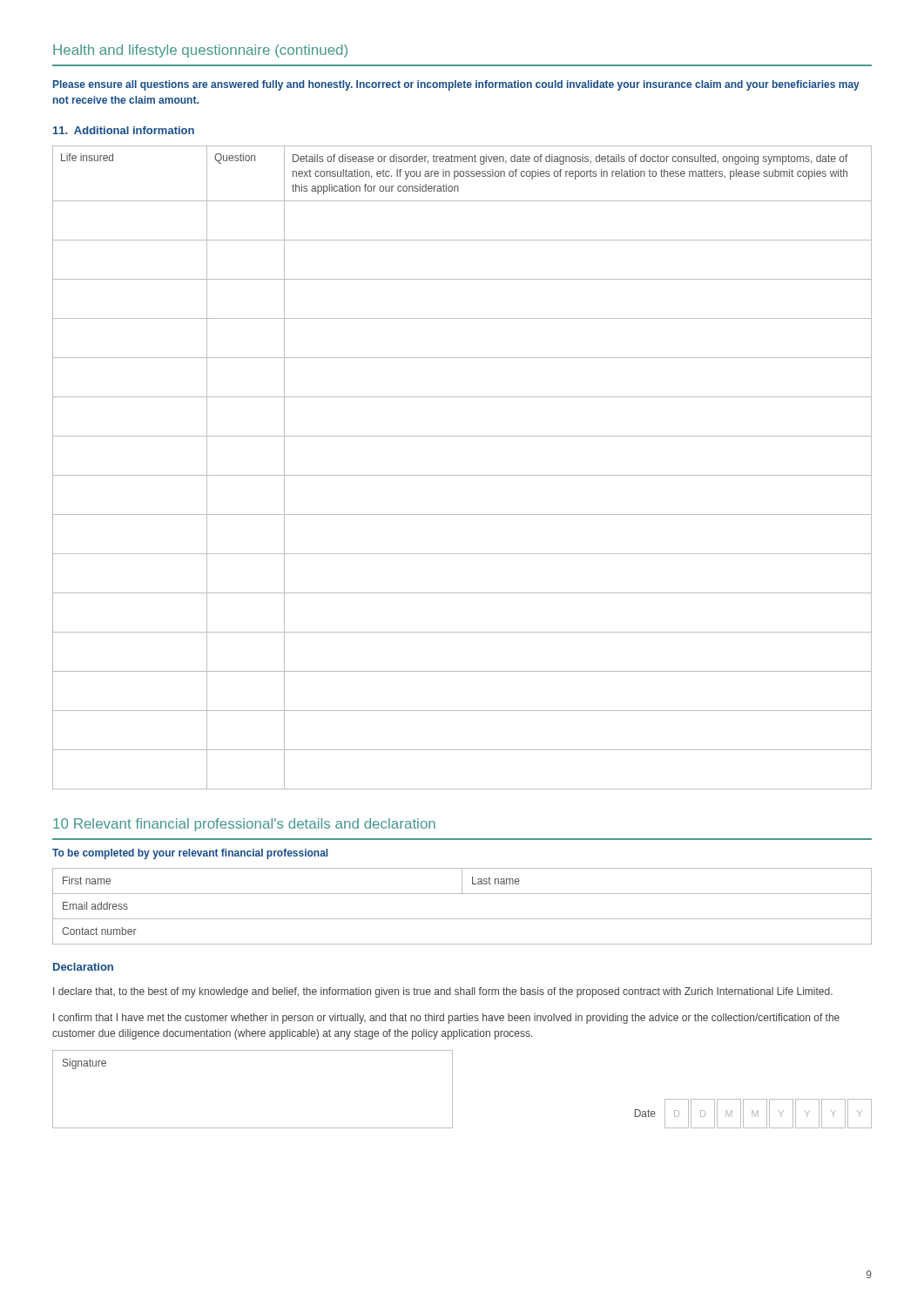
Task: Where is the passage that starts "I declare that,"?
Action: [462, 992]
